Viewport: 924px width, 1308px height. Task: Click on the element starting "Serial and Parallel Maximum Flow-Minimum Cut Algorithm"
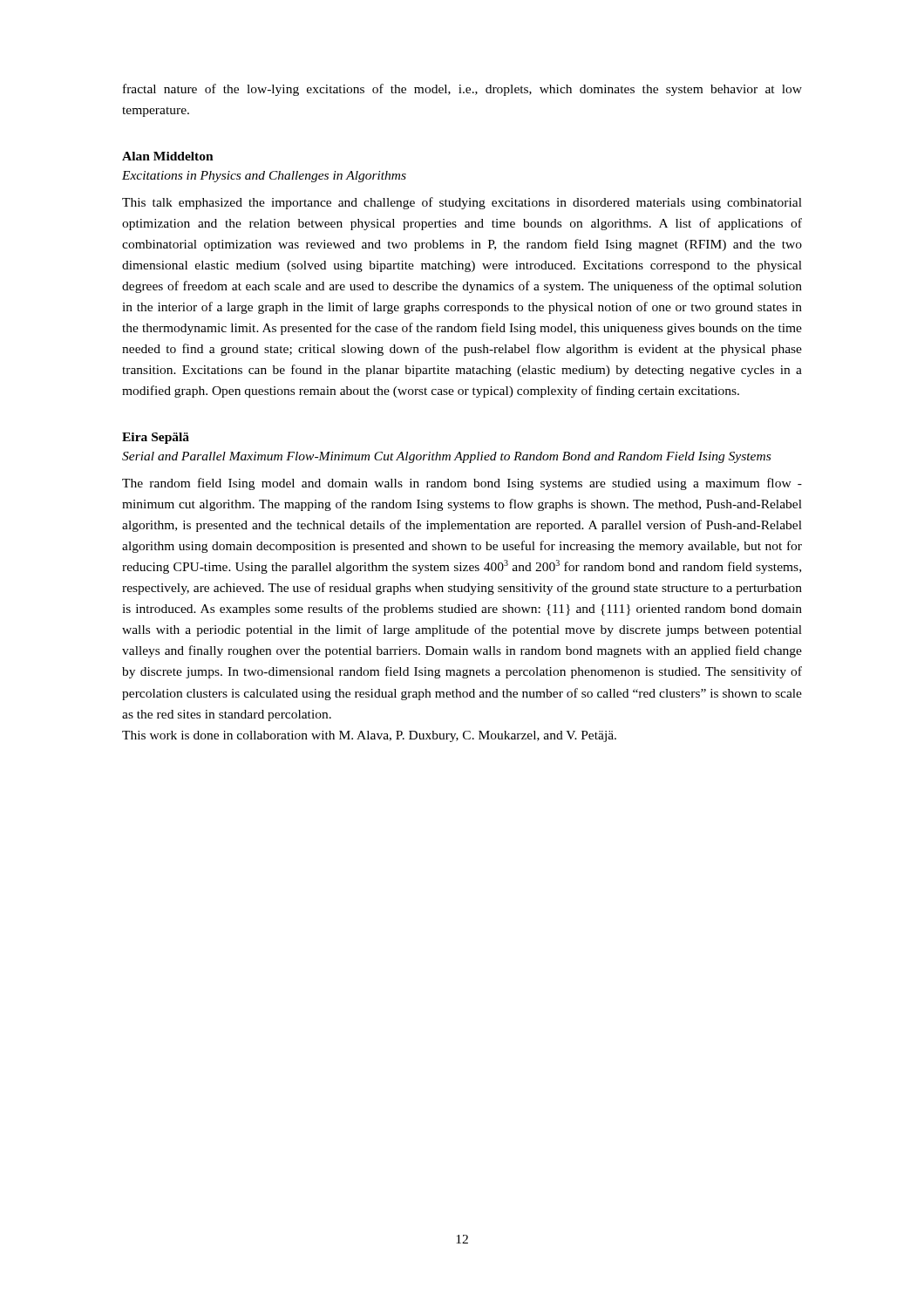pos(447,456)
